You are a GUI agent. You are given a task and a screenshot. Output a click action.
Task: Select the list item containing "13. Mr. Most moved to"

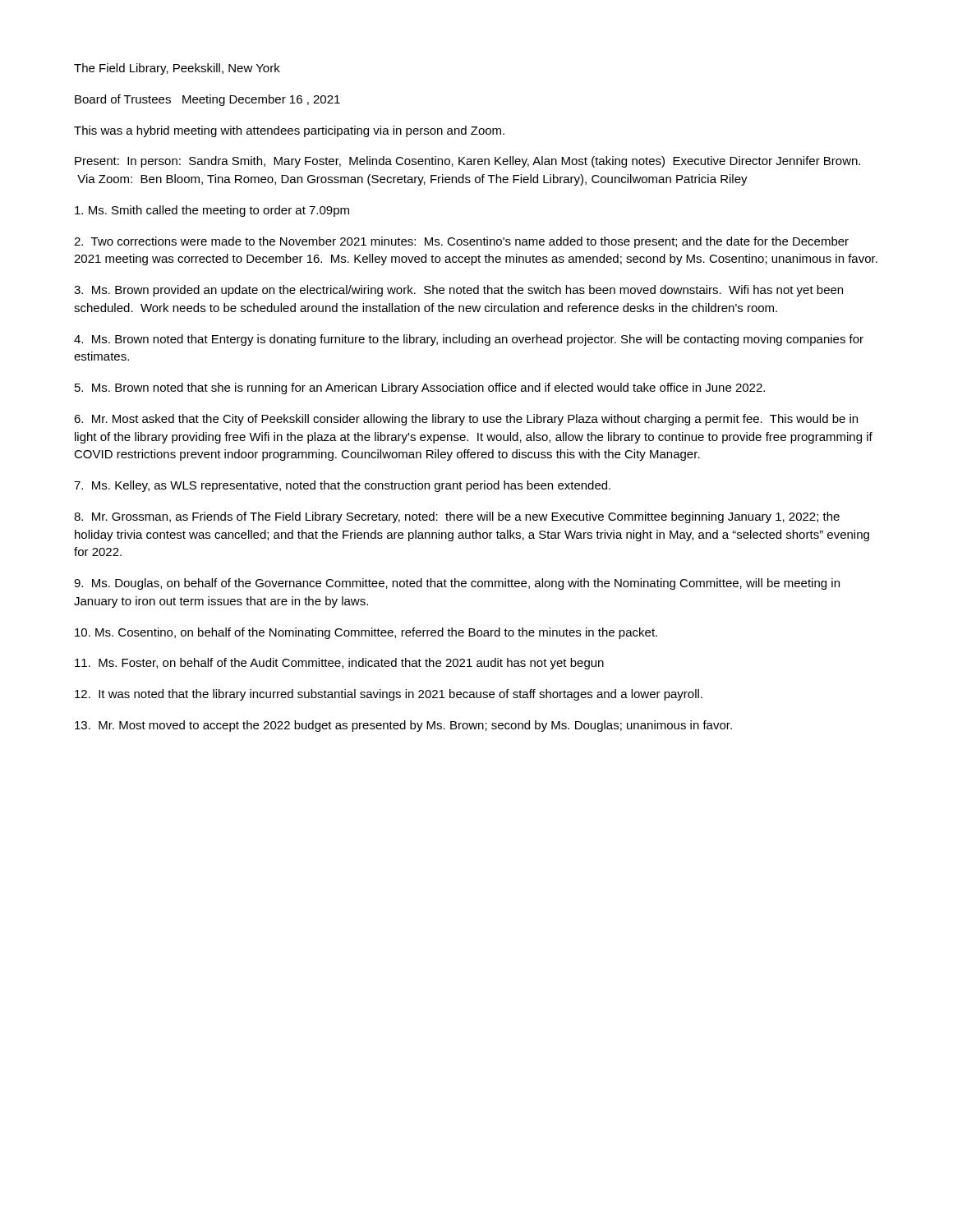pyautogui.click(x=403, y=725)
